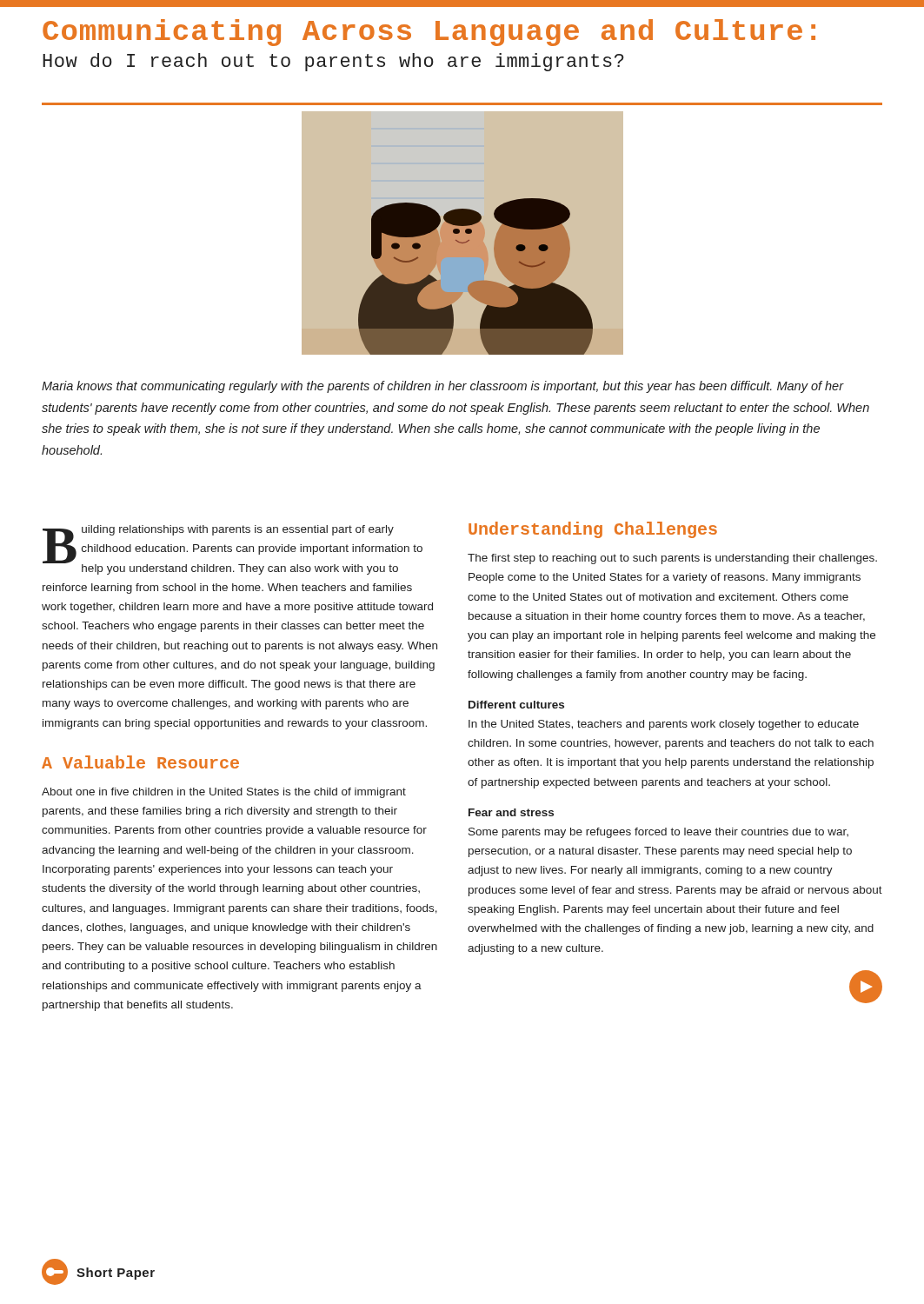Image resolution: width=924 pixels, height=1304 pixels.
Task: Point to the text block starting "About one in five"
Action: pyautogui.click(x=240, y=898)
